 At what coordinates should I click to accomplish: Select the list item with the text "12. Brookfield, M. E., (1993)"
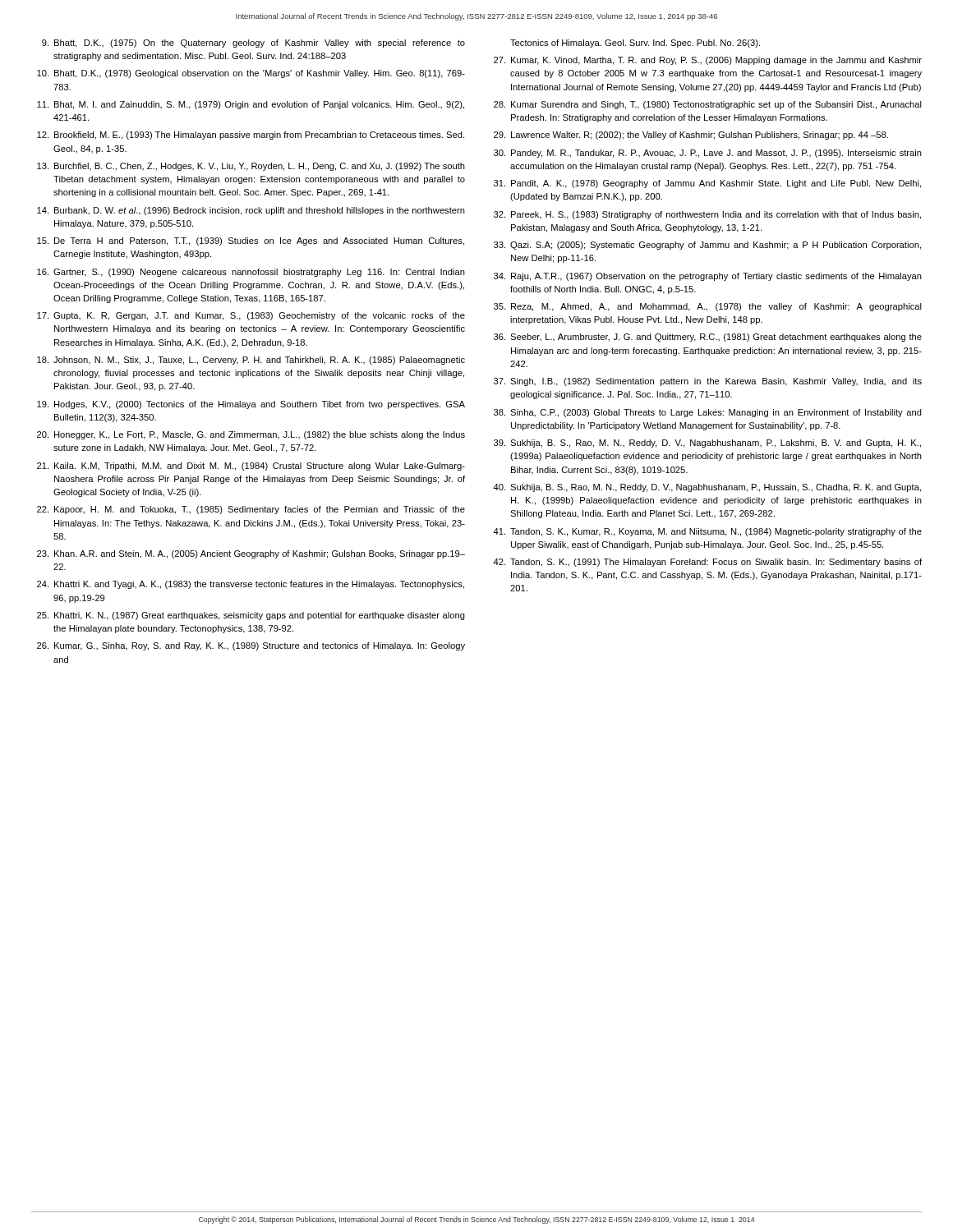point(248,142)
